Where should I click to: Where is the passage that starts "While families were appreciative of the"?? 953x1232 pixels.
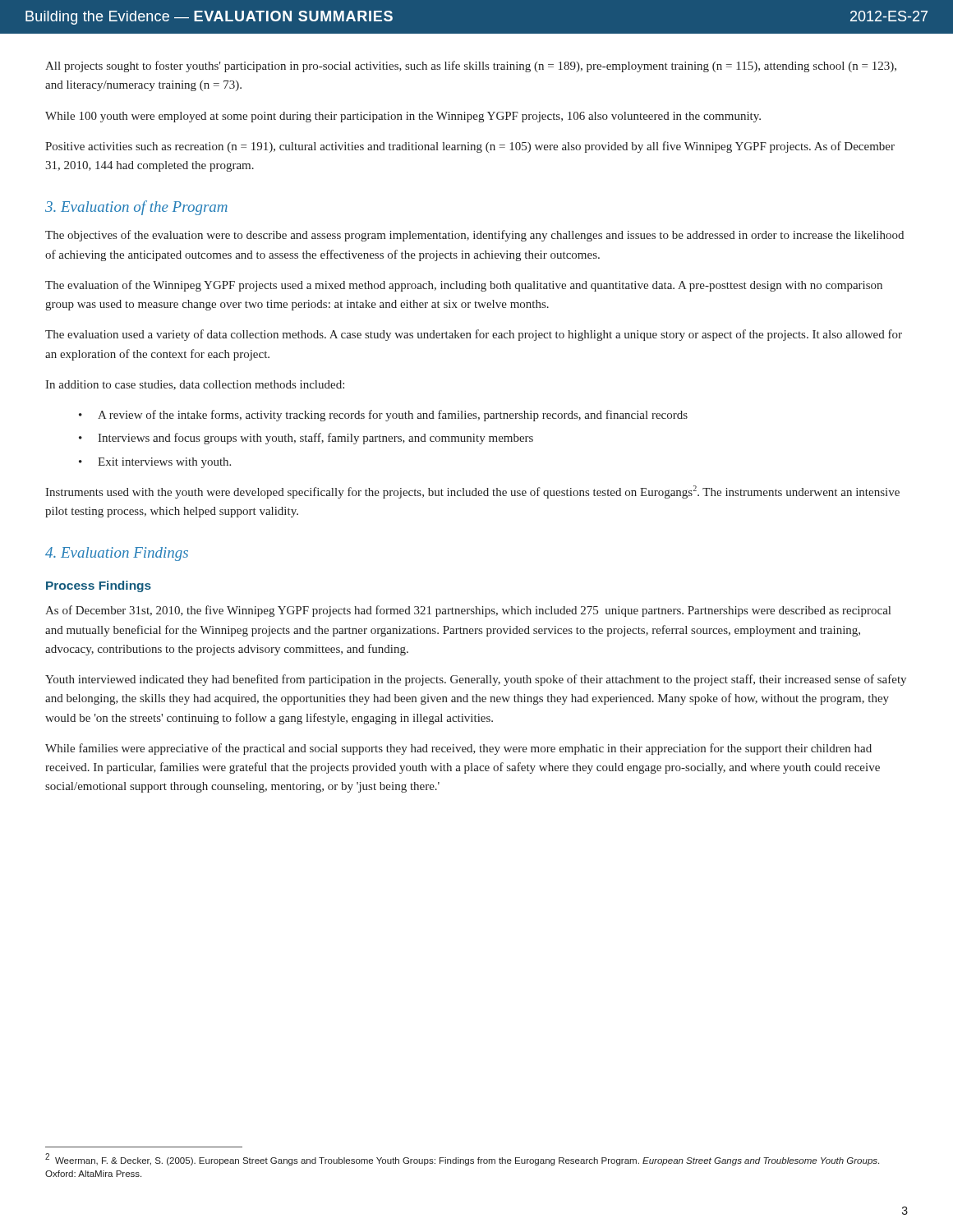point(463,767)
